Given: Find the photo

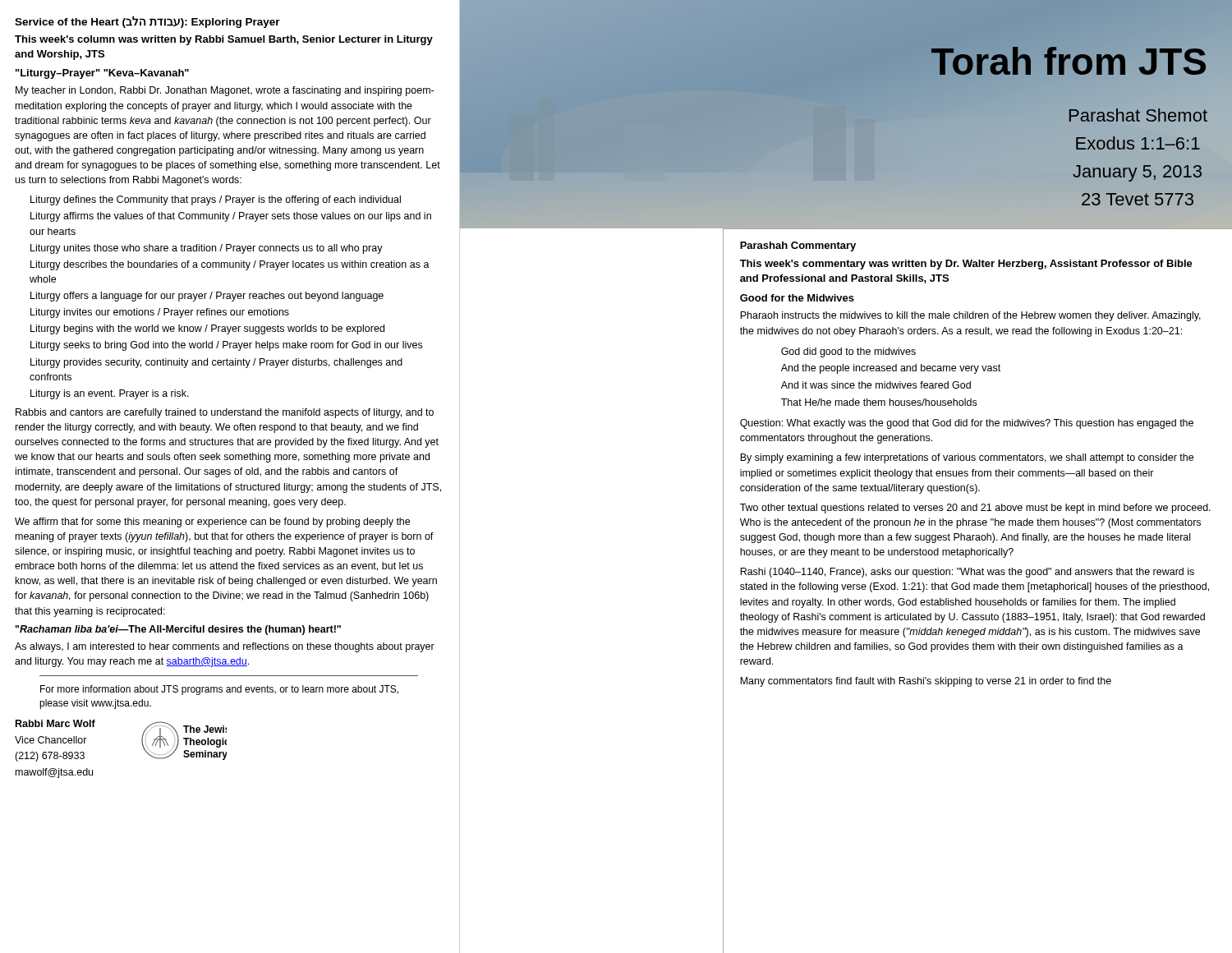Looking at the screenshot, I should pyautogui.click(x=846, y=114).
